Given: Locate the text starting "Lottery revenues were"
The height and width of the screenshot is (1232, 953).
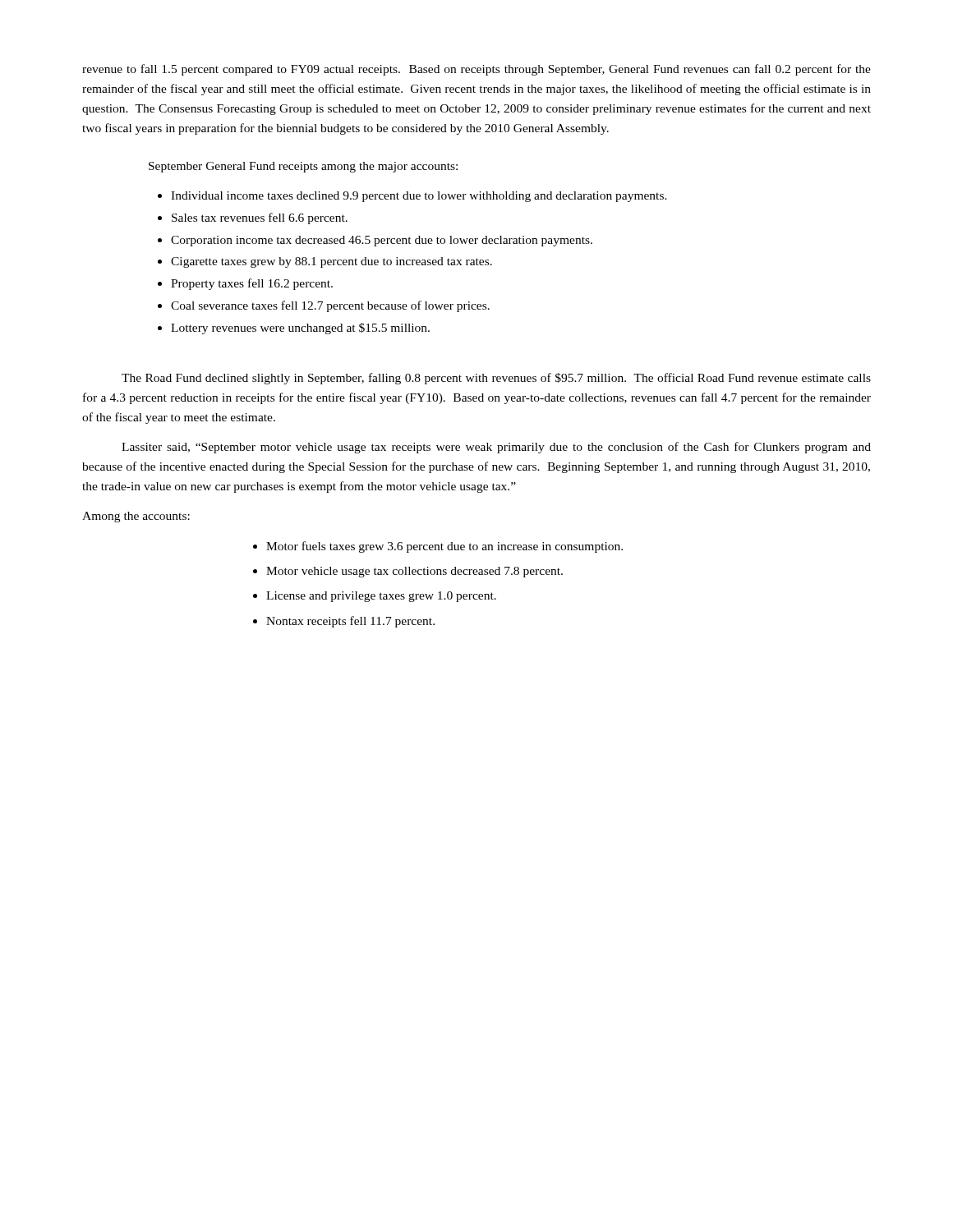Looking at the screenshot, I should click(x=301, y=327).
